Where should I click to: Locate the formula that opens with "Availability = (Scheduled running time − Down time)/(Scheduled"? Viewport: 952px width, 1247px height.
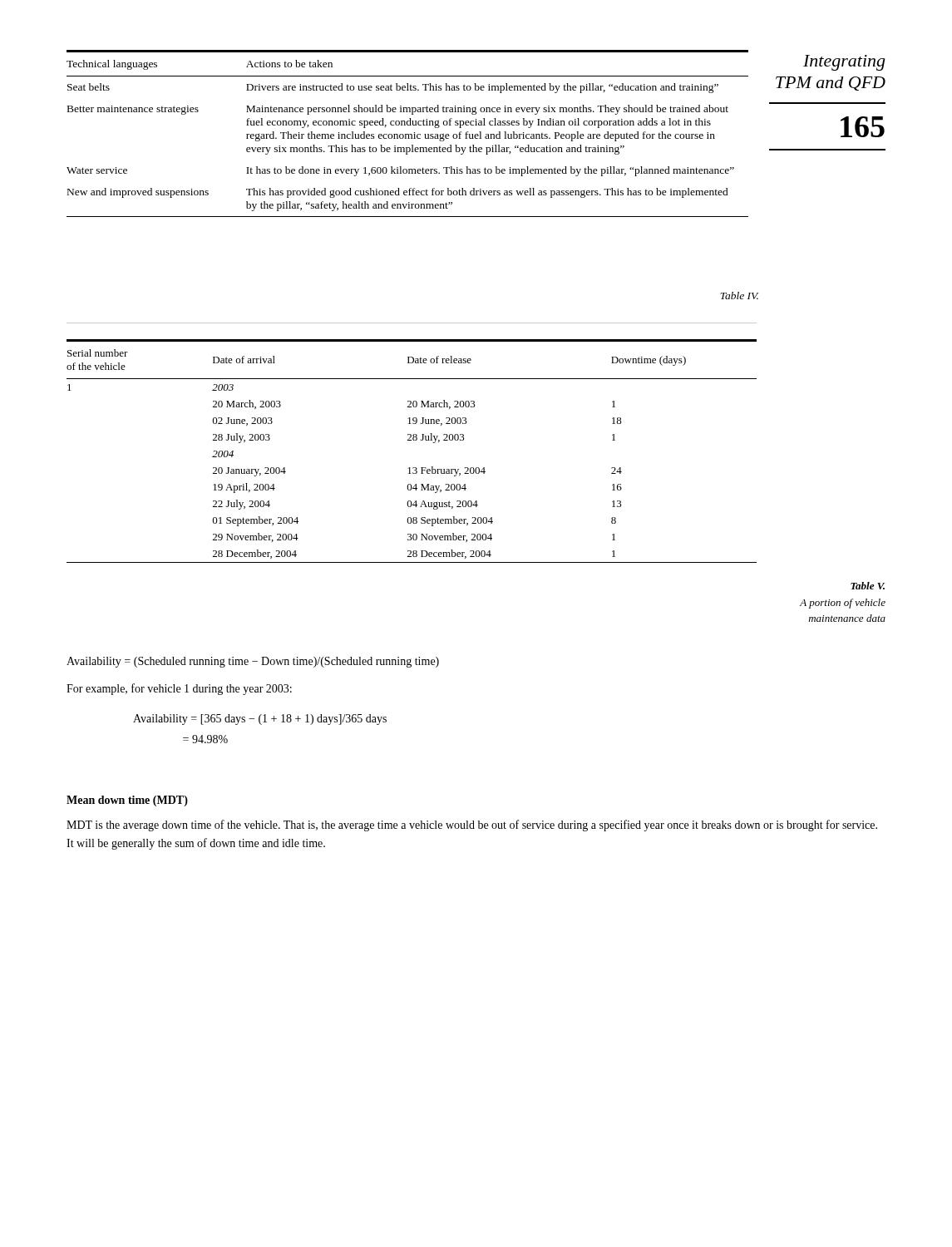pos(253,661)
